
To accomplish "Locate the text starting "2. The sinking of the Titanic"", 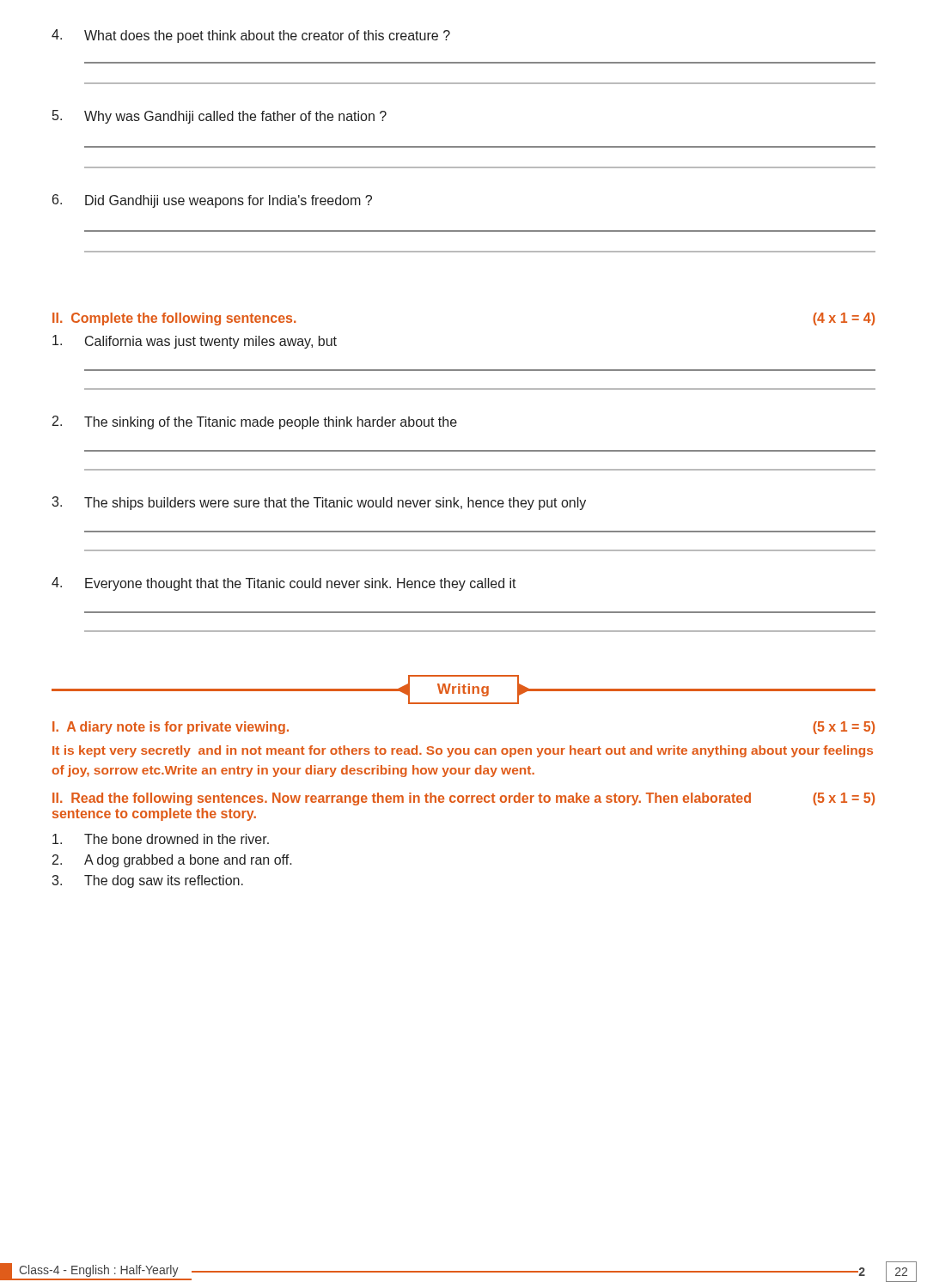I will [464, 441].
